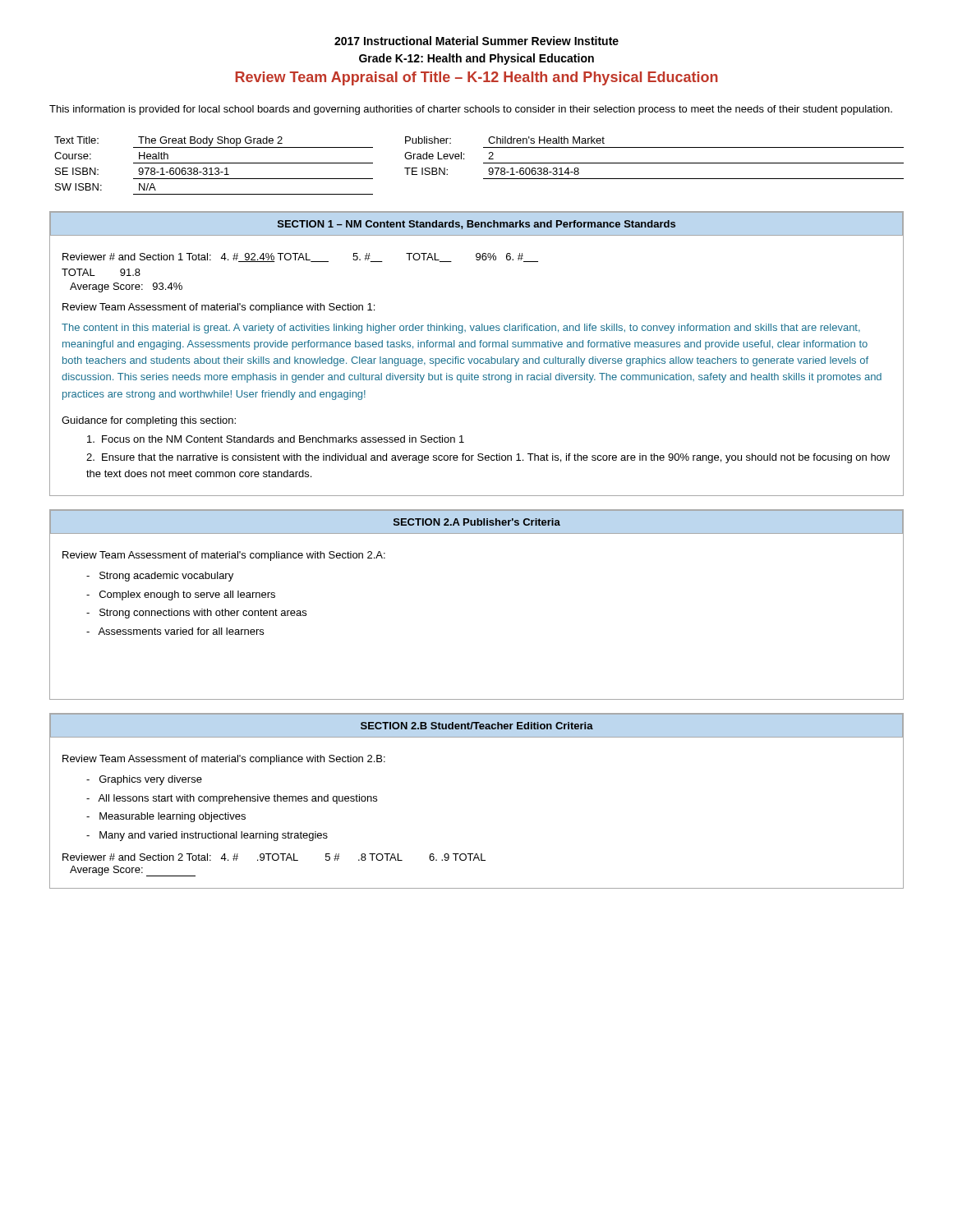Viewport: 953px width, 1232px height.
Task: Point to the text starting "Graphics very diverse"
Action: coord(144,779)
